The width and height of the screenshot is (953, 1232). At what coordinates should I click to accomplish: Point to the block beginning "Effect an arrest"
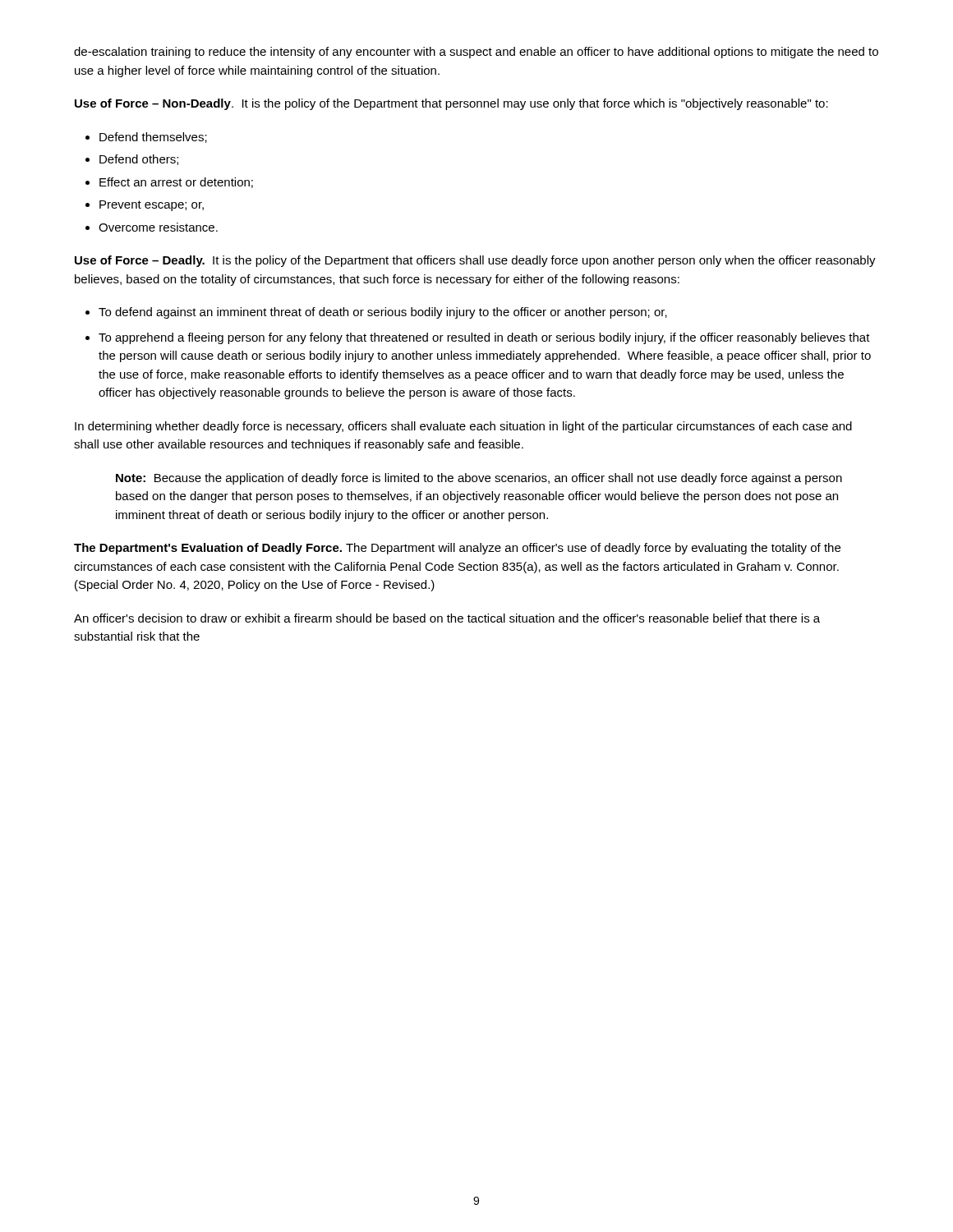pyautogui.click(x=176, y=183)
